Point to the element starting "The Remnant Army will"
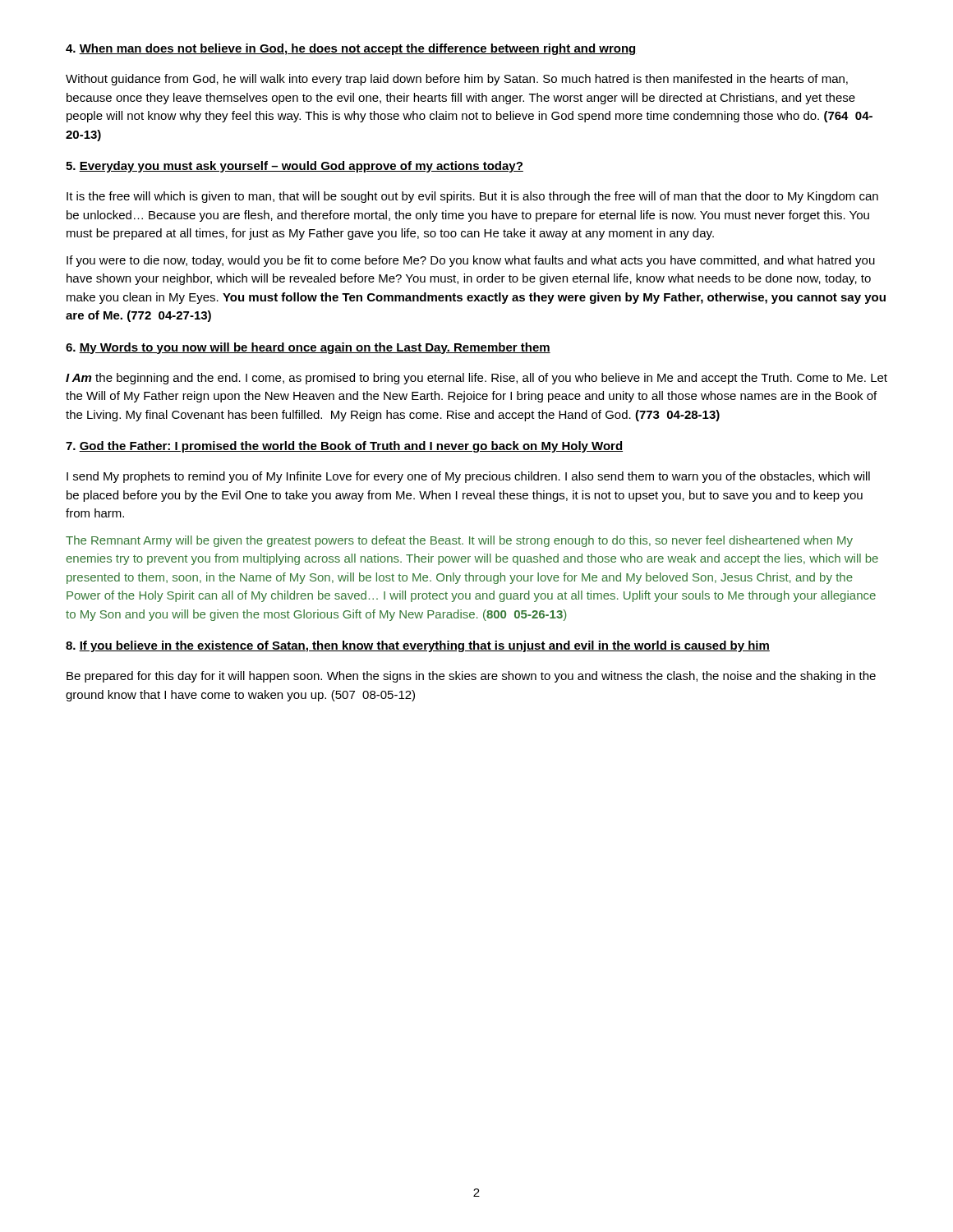 472,577
